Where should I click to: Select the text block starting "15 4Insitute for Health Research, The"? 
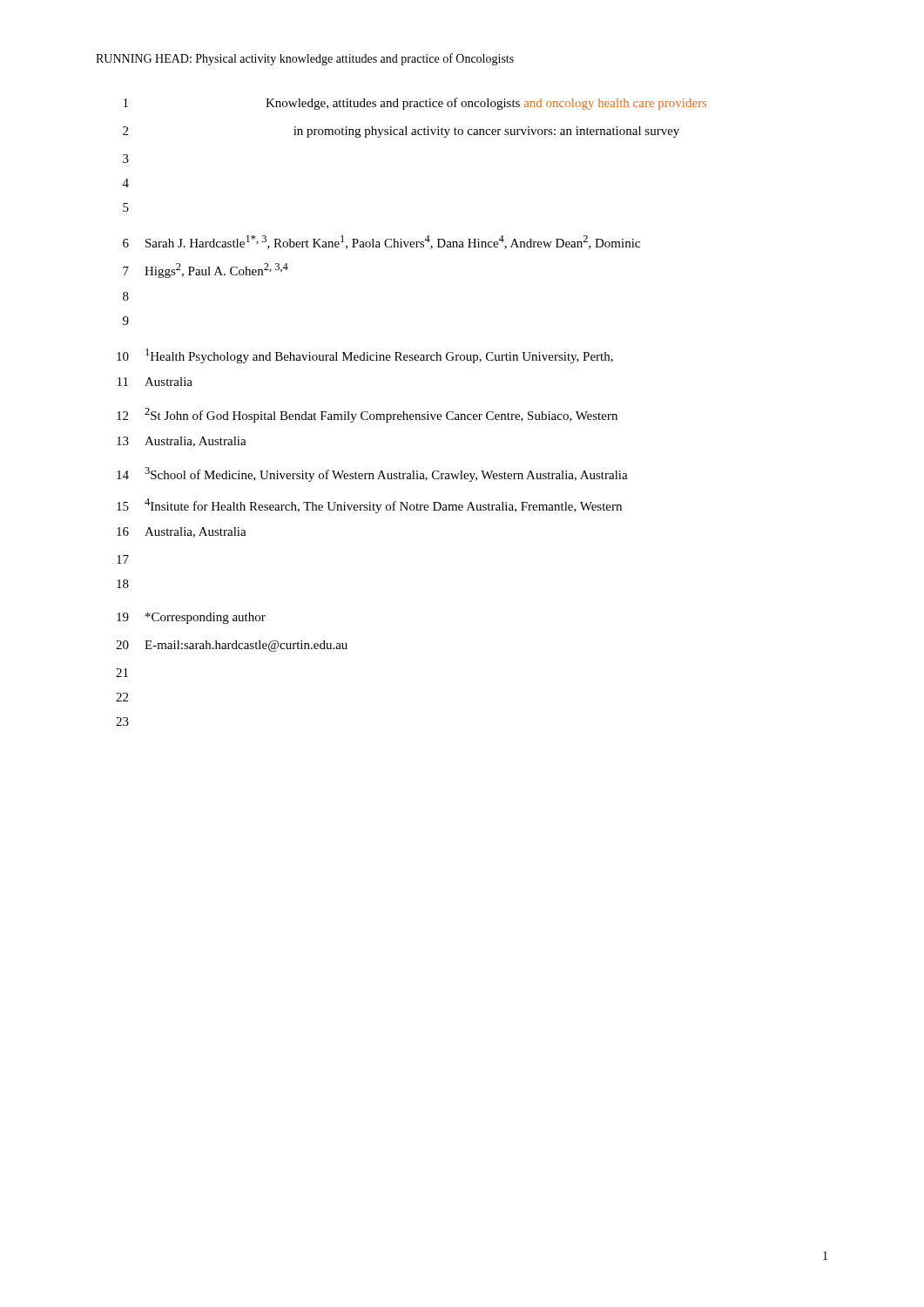(x=462, y=505)
